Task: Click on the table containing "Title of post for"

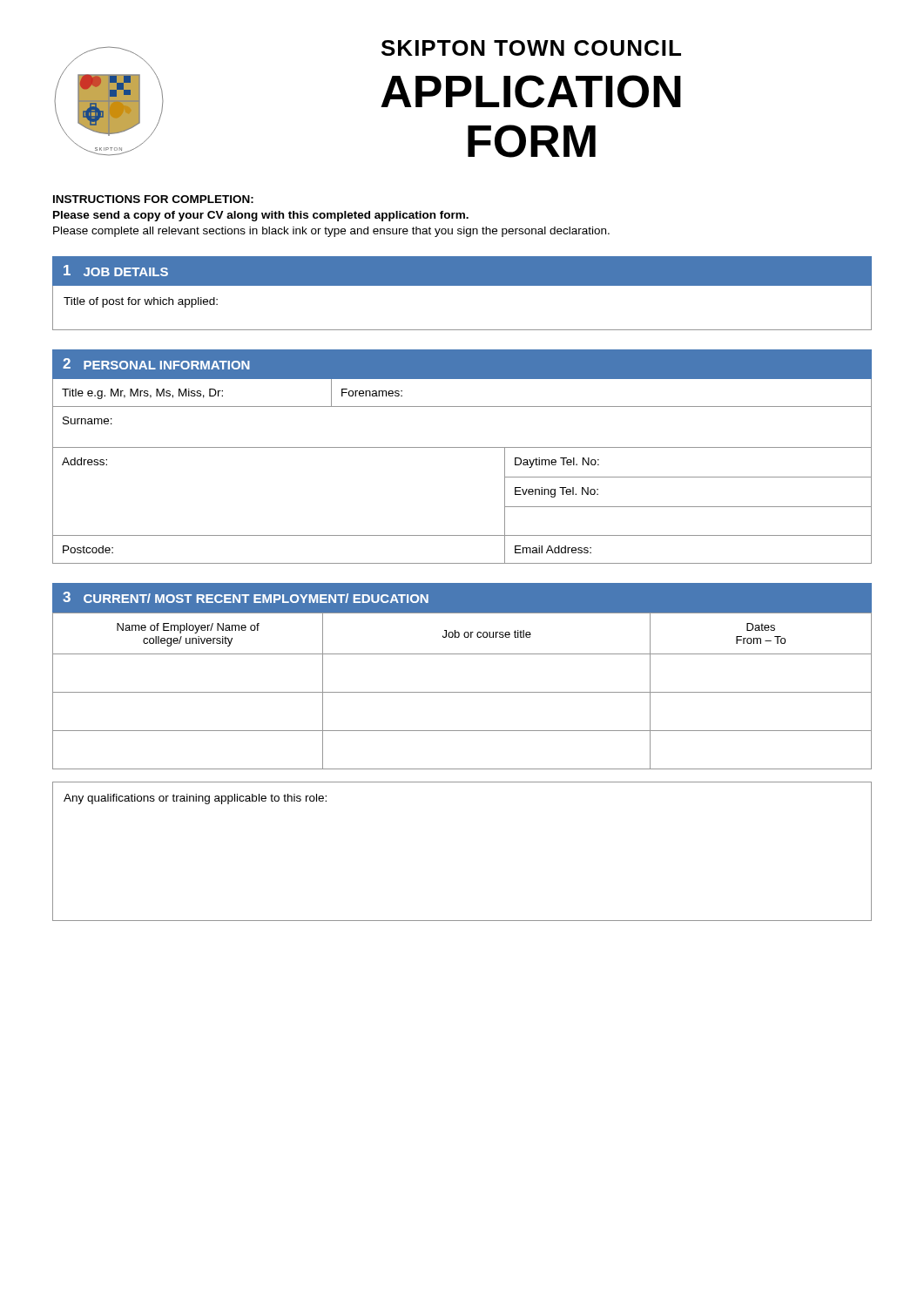Action: [462, 308]
